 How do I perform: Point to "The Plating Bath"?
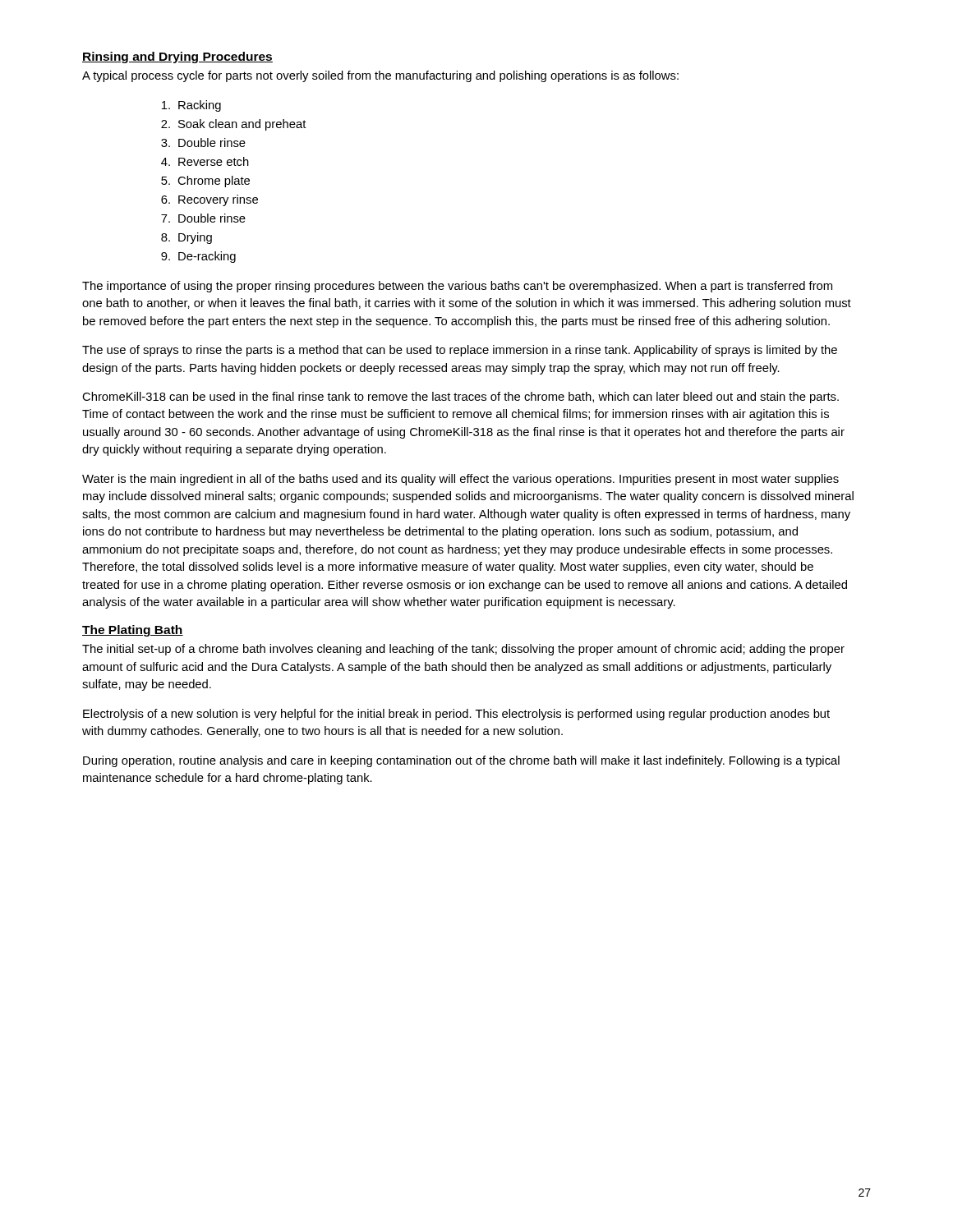[x=132, y=630]
